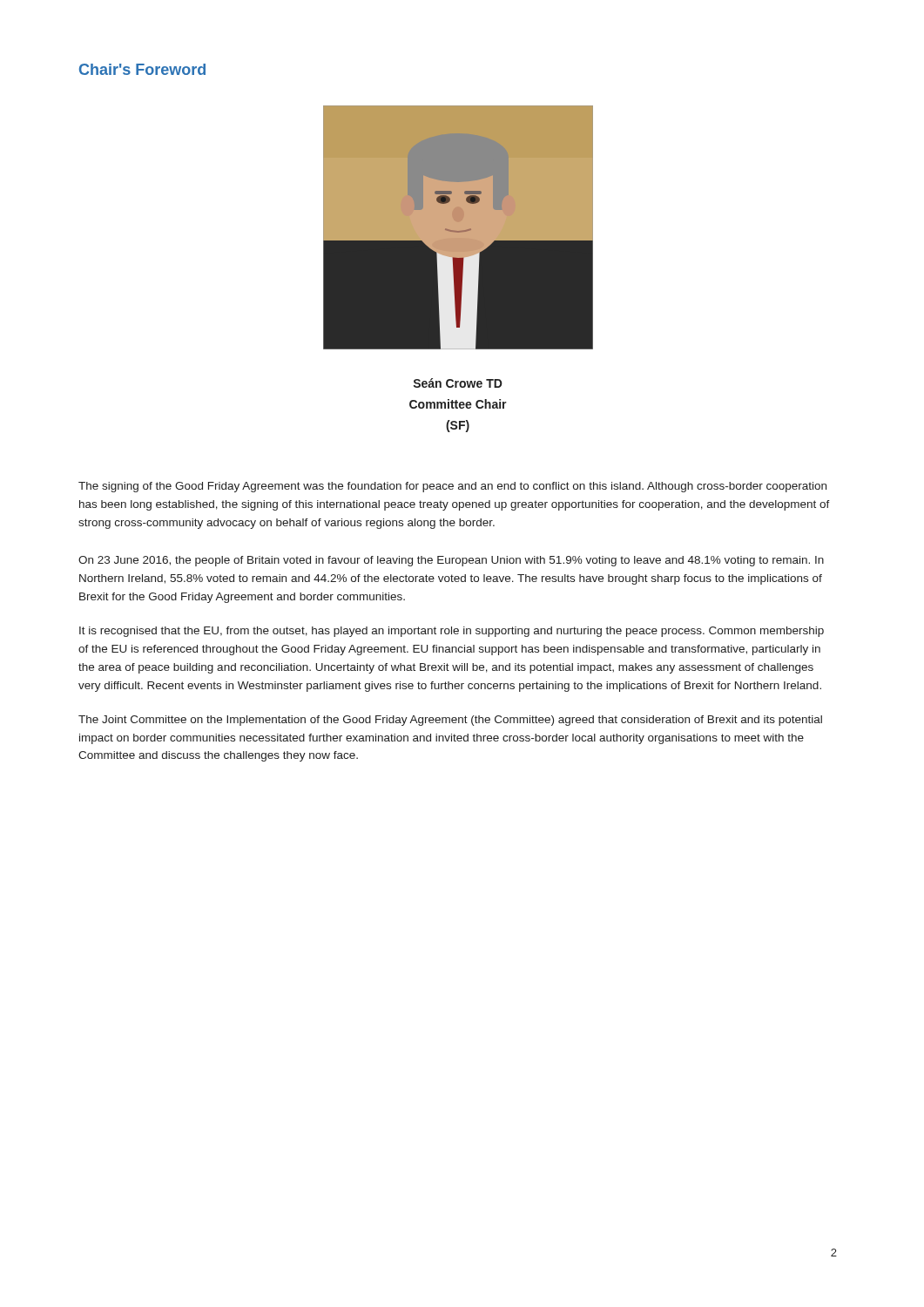Where is the passage that starts "It is recognised that the EU,"?
The image size is (924, 1307).
(451, 658)
